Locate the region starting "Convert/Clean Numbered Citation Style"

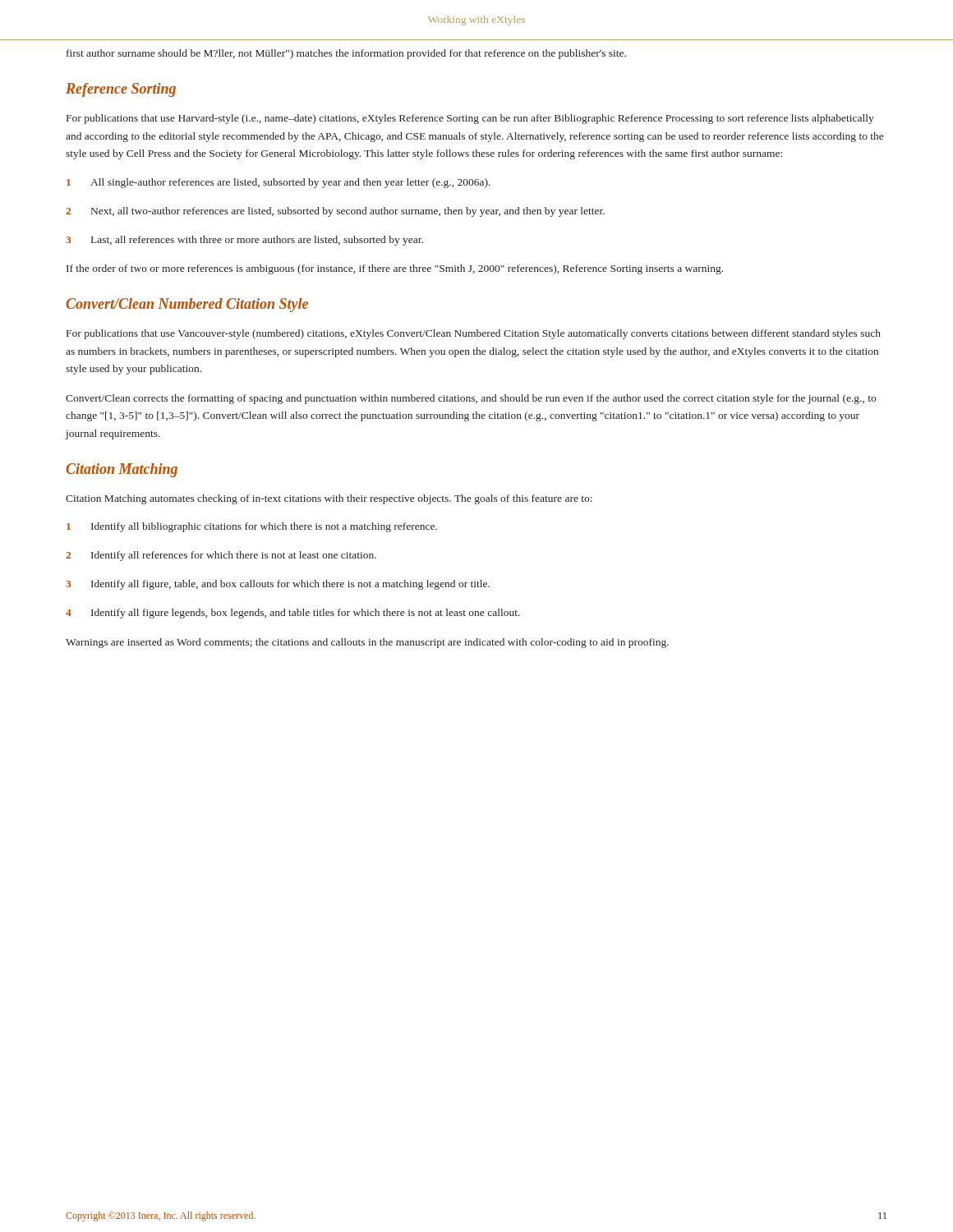click(x=187, y=304)
